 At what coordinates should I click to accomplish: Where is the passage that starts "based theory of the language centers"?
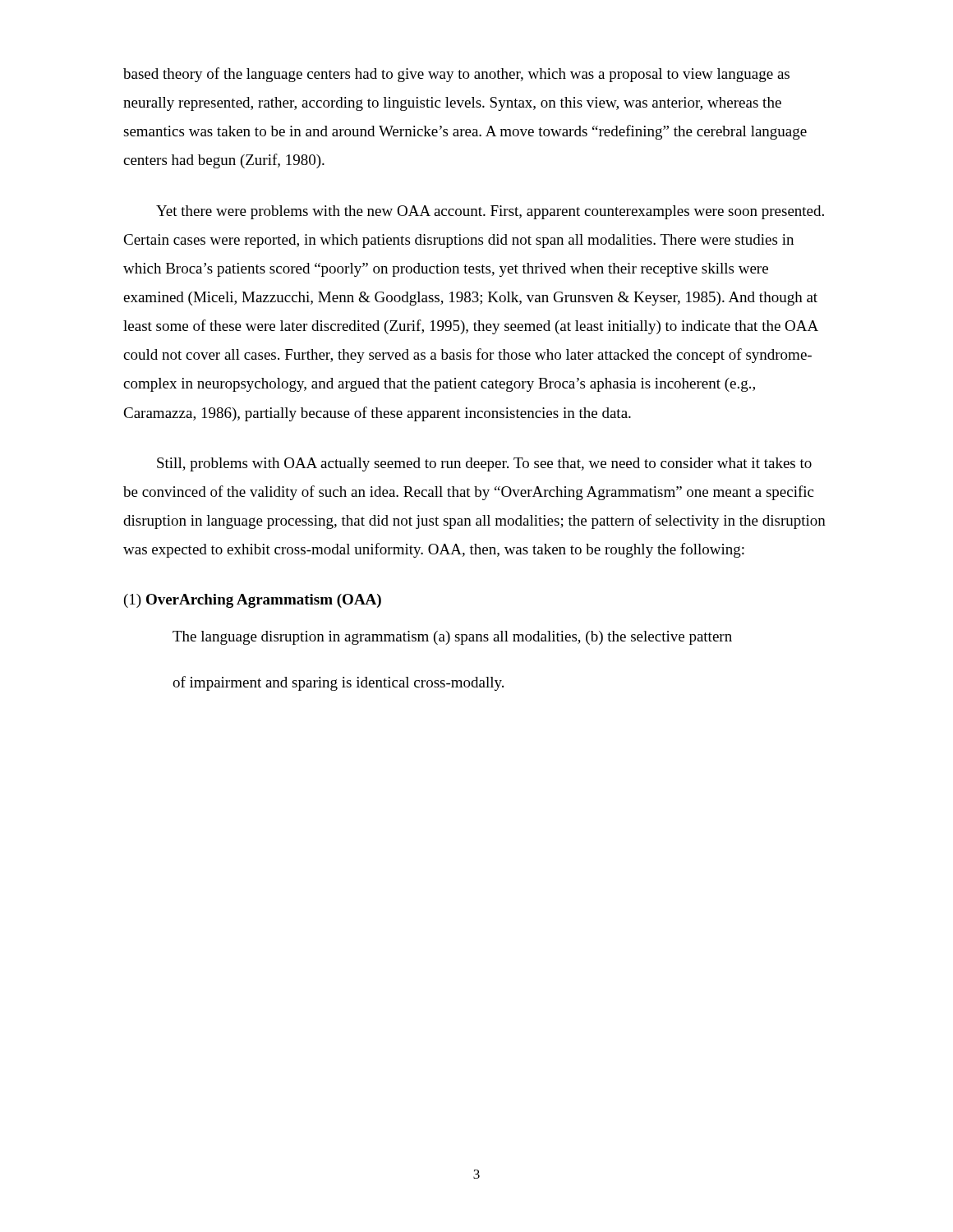465,117
